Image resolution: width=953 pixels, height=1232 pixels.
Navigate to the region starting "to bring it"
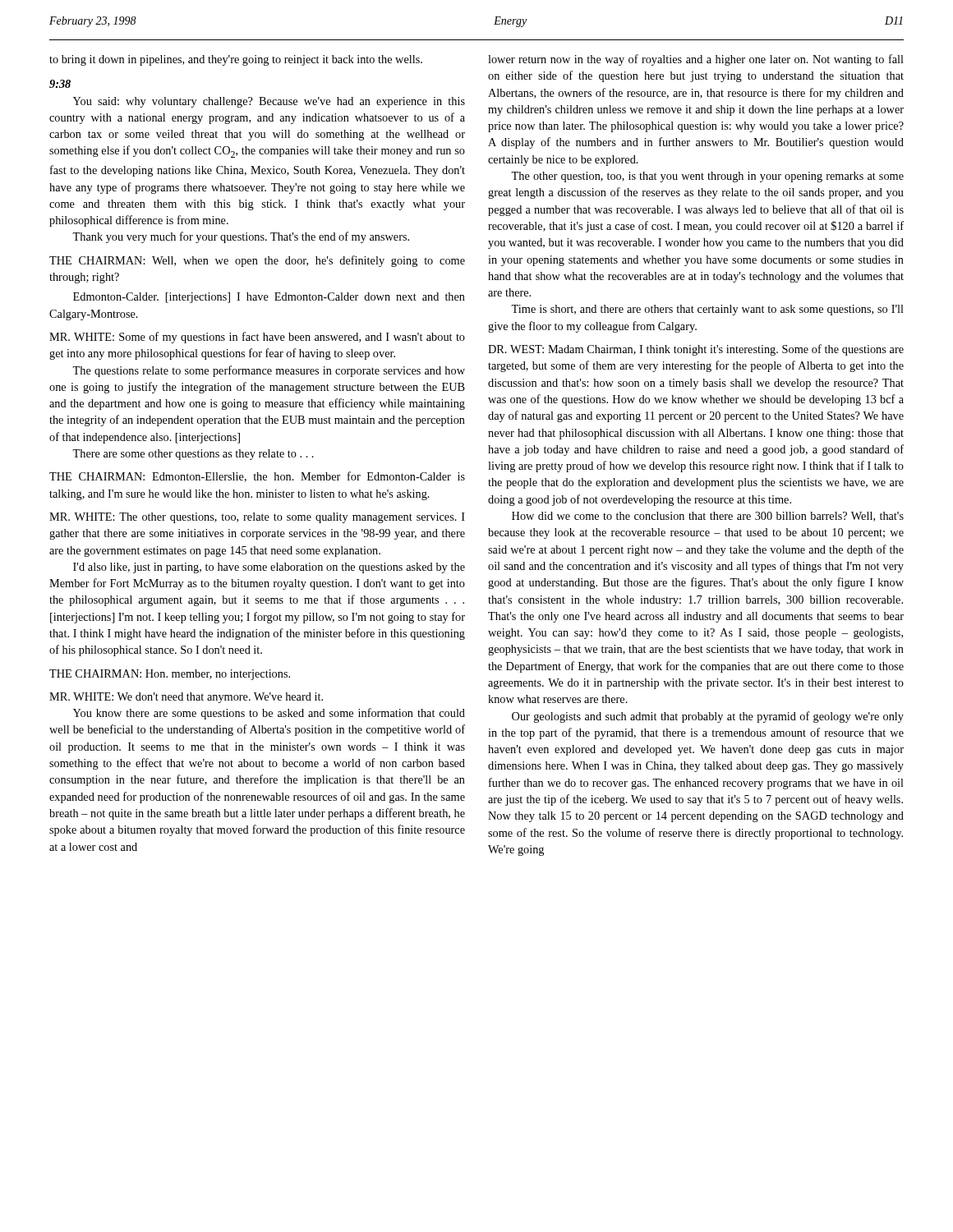click(x=257, y=59)
